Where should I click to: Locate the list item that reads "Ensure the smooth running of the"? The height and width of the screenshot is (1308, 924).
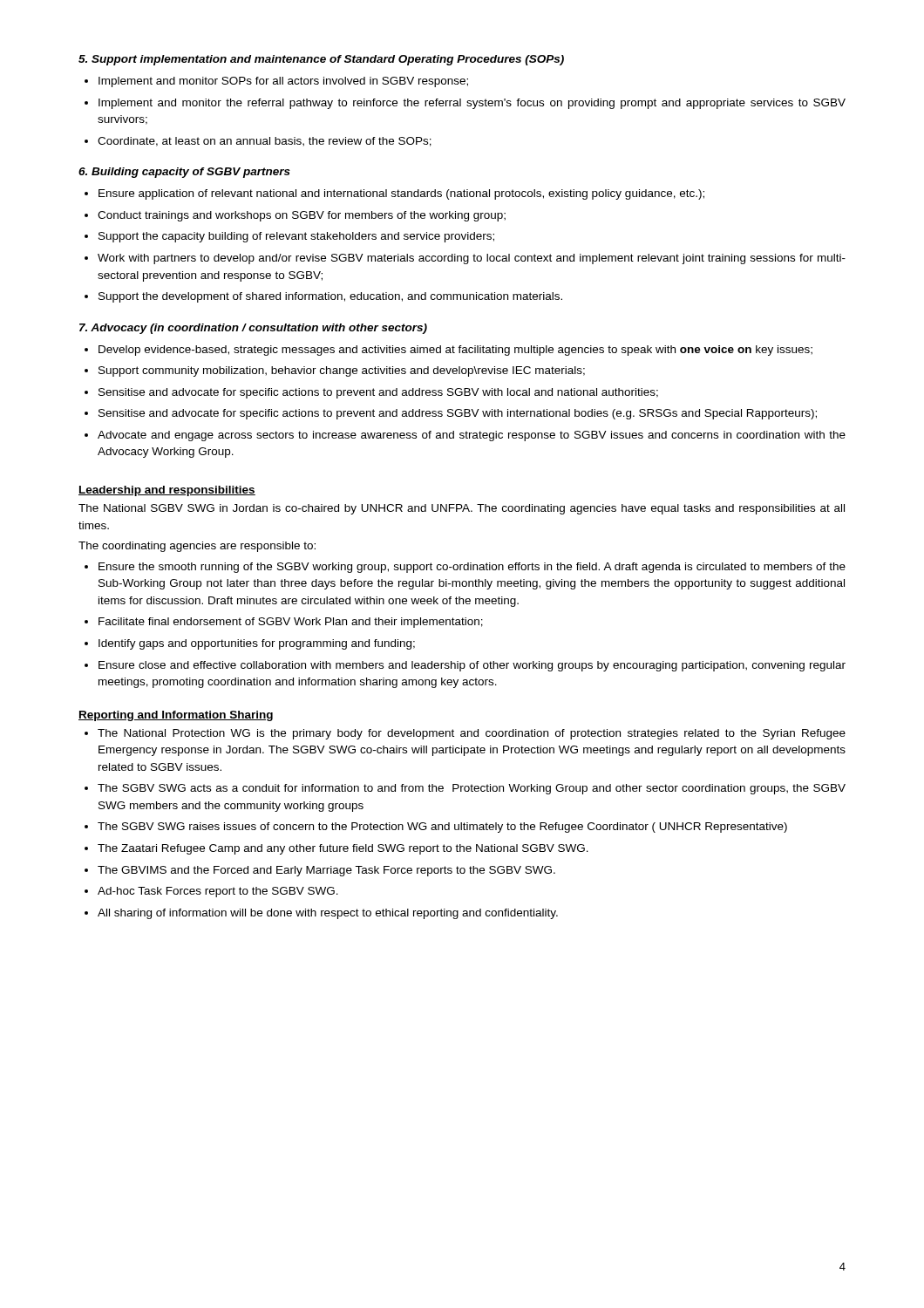(472, 583)
